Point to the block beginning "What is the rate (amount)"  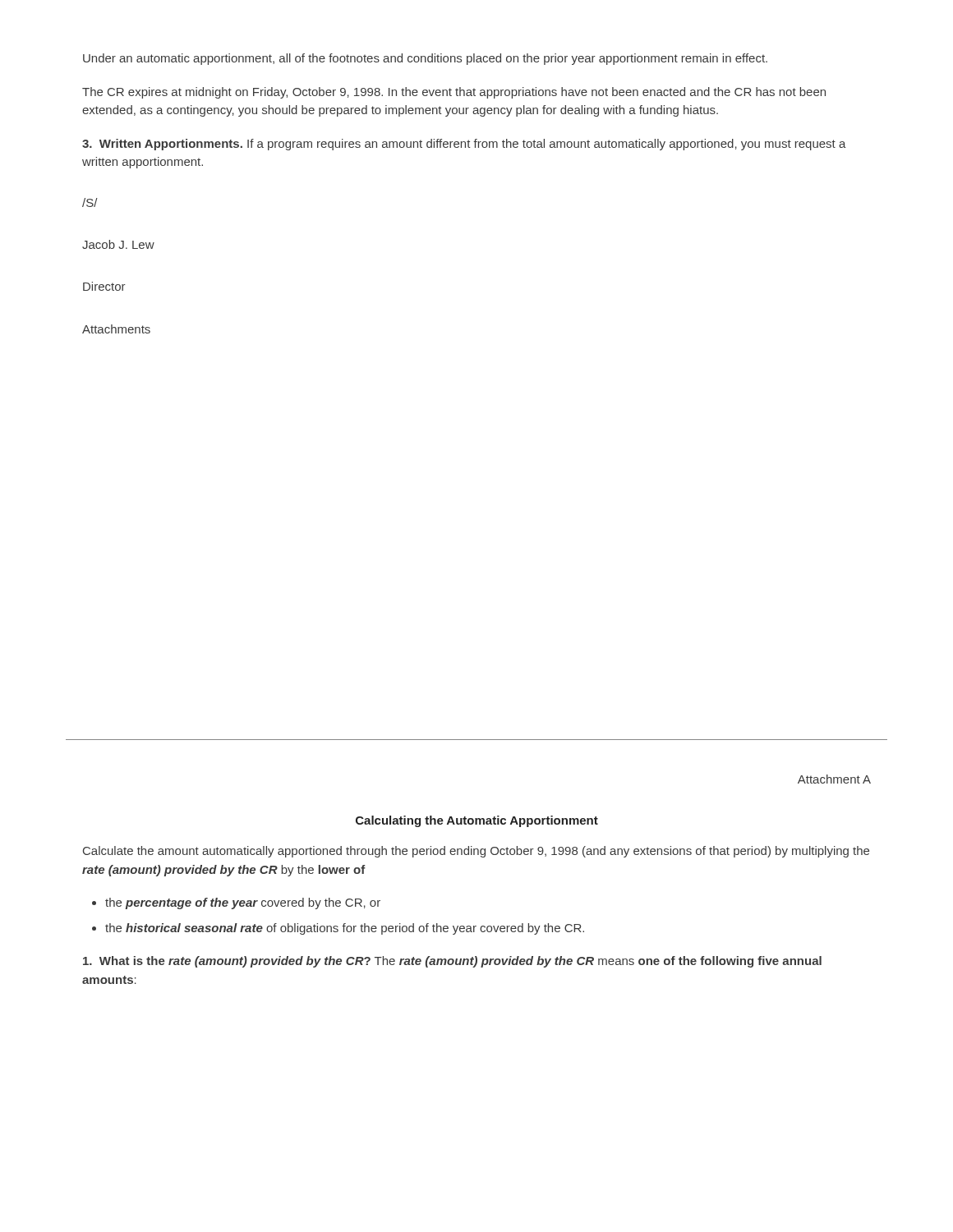[452, 970]
